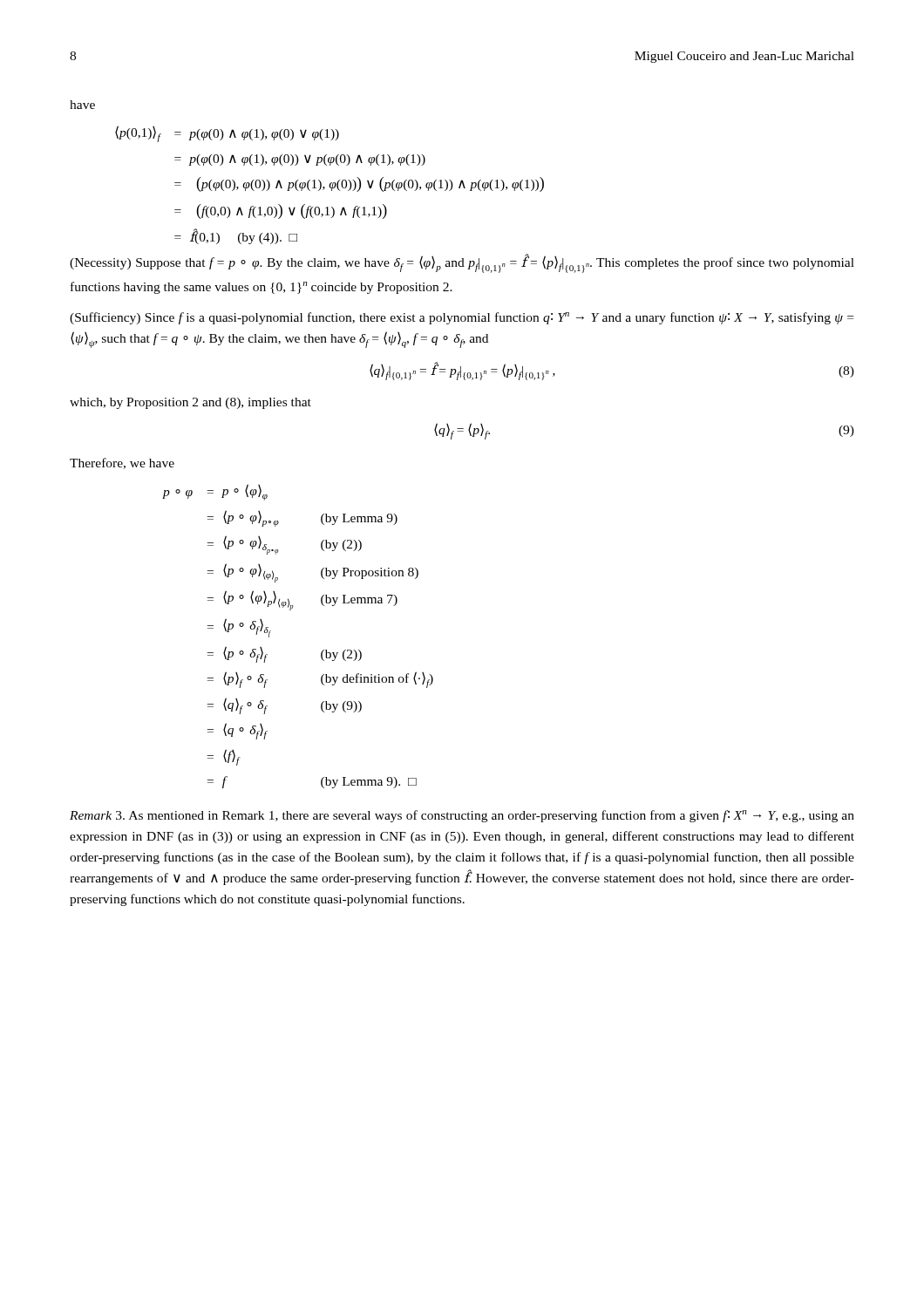Locate the block starting "p ∘ φ = p ∘ ⟨φ⟩φ"
The width and height of the screenshot is (924, 1308).
point(215,492)
